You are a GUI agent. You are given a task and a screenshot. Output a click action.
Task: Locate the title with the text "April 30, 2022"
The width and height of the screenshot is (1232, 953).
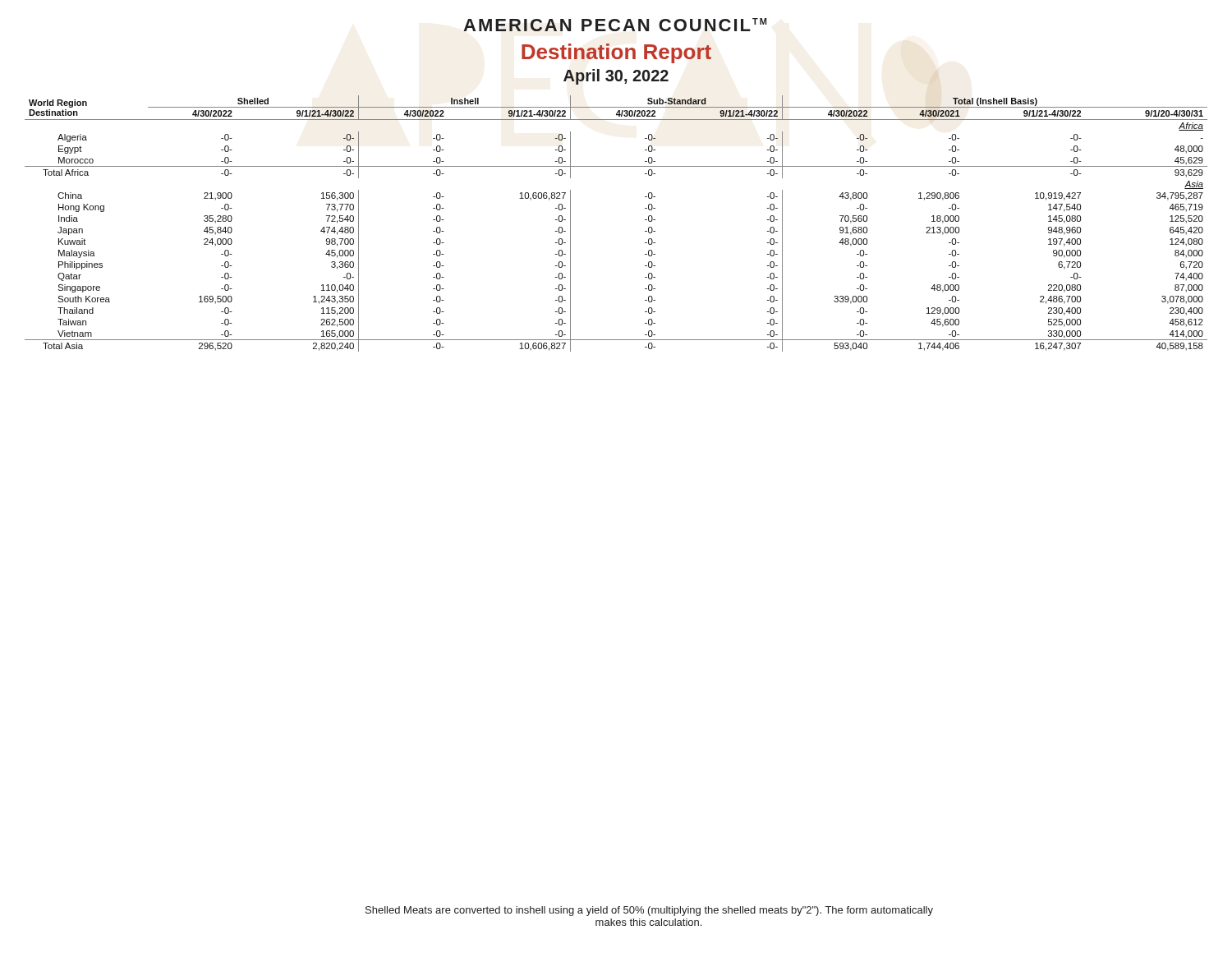[x=616, y=76]
